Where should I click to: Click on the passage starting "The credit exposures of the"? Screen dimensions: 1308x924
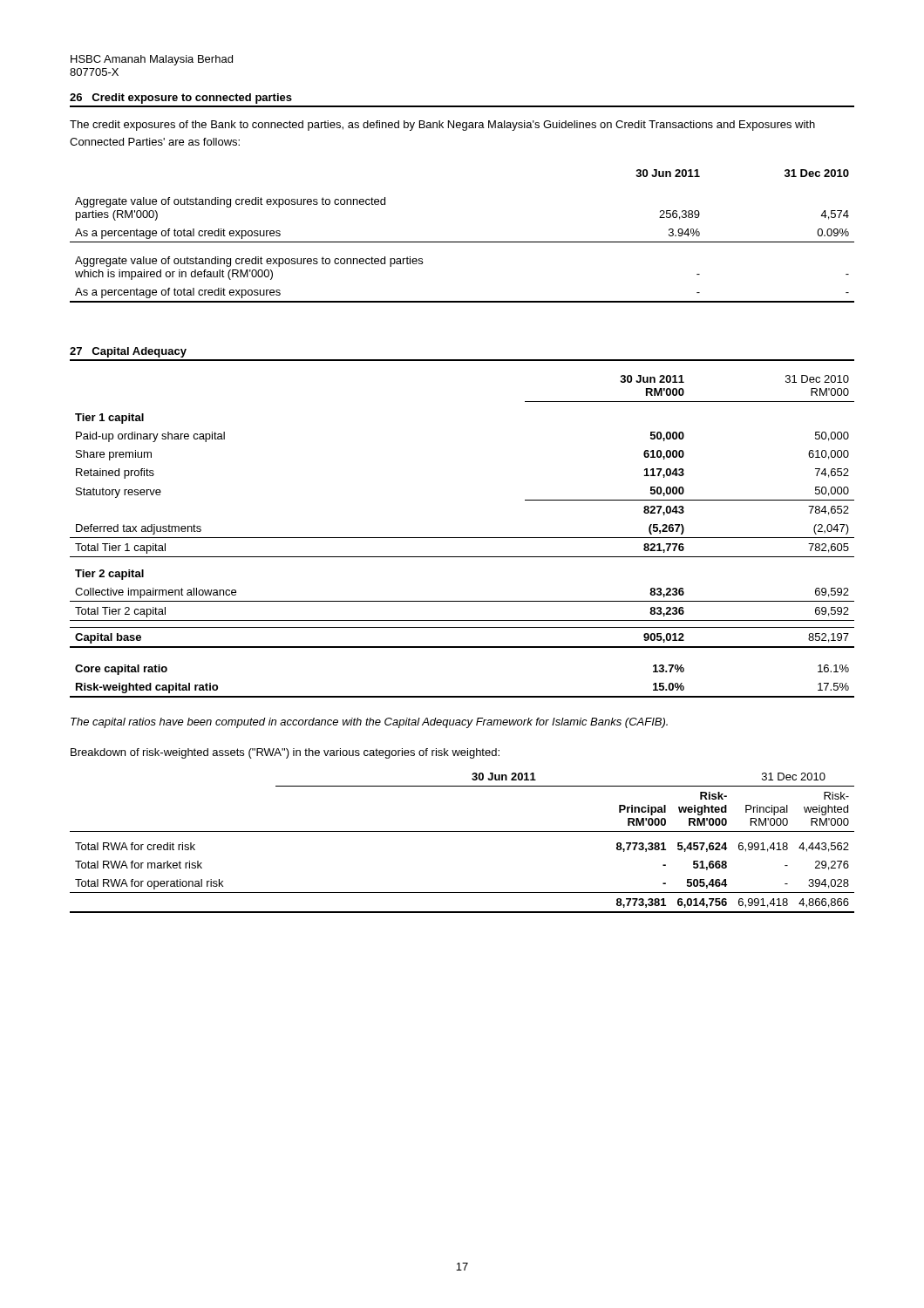pyautogui.click(x=443, y=133)
